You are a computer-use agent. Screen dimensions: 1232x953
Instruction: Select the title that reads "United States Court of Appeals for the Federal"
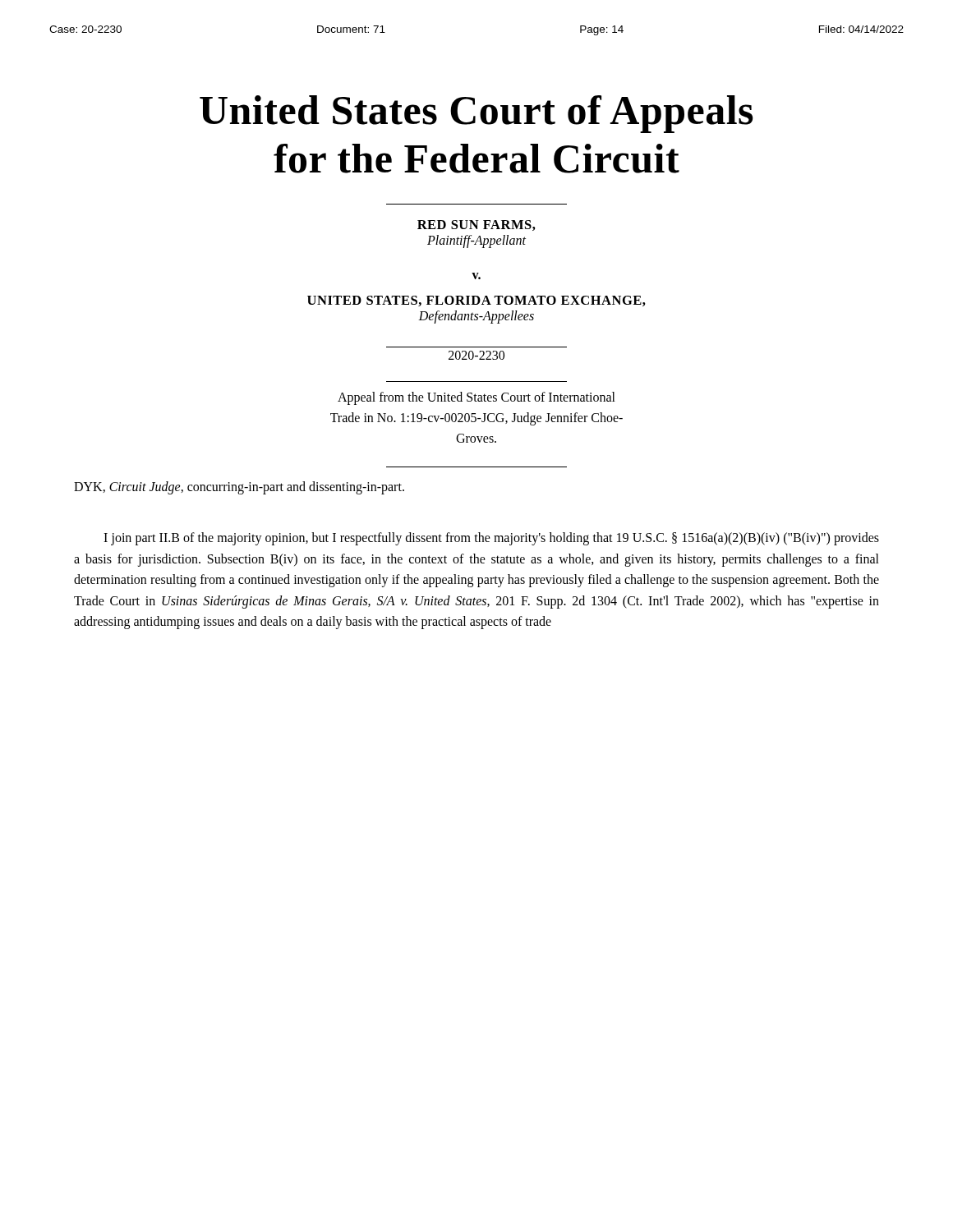(x=476, y=135)
